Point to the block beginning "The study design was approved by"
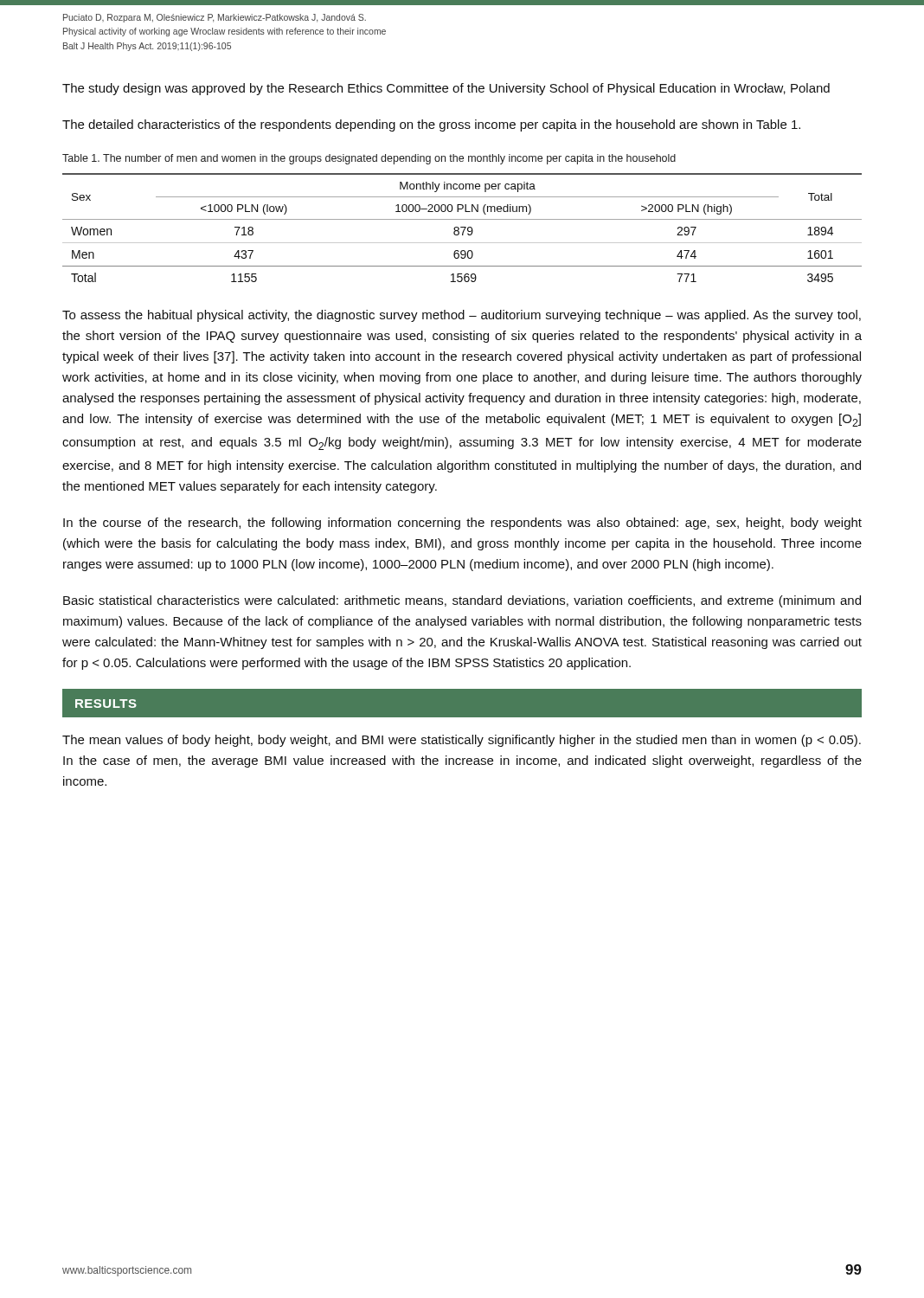 [x=446, y=88]
